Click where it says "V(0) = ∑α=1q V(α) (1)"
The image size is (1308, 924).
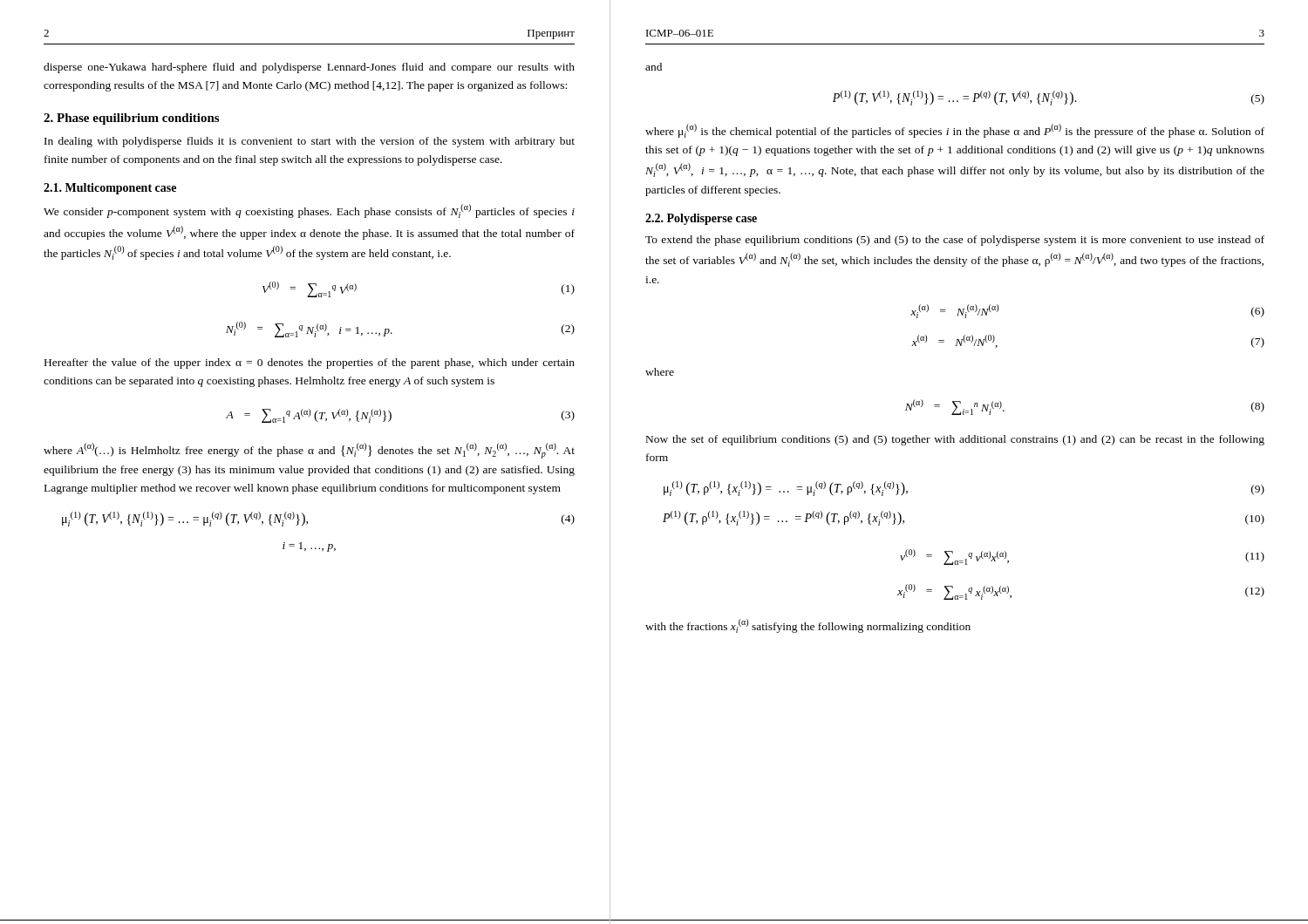(309, 289)
